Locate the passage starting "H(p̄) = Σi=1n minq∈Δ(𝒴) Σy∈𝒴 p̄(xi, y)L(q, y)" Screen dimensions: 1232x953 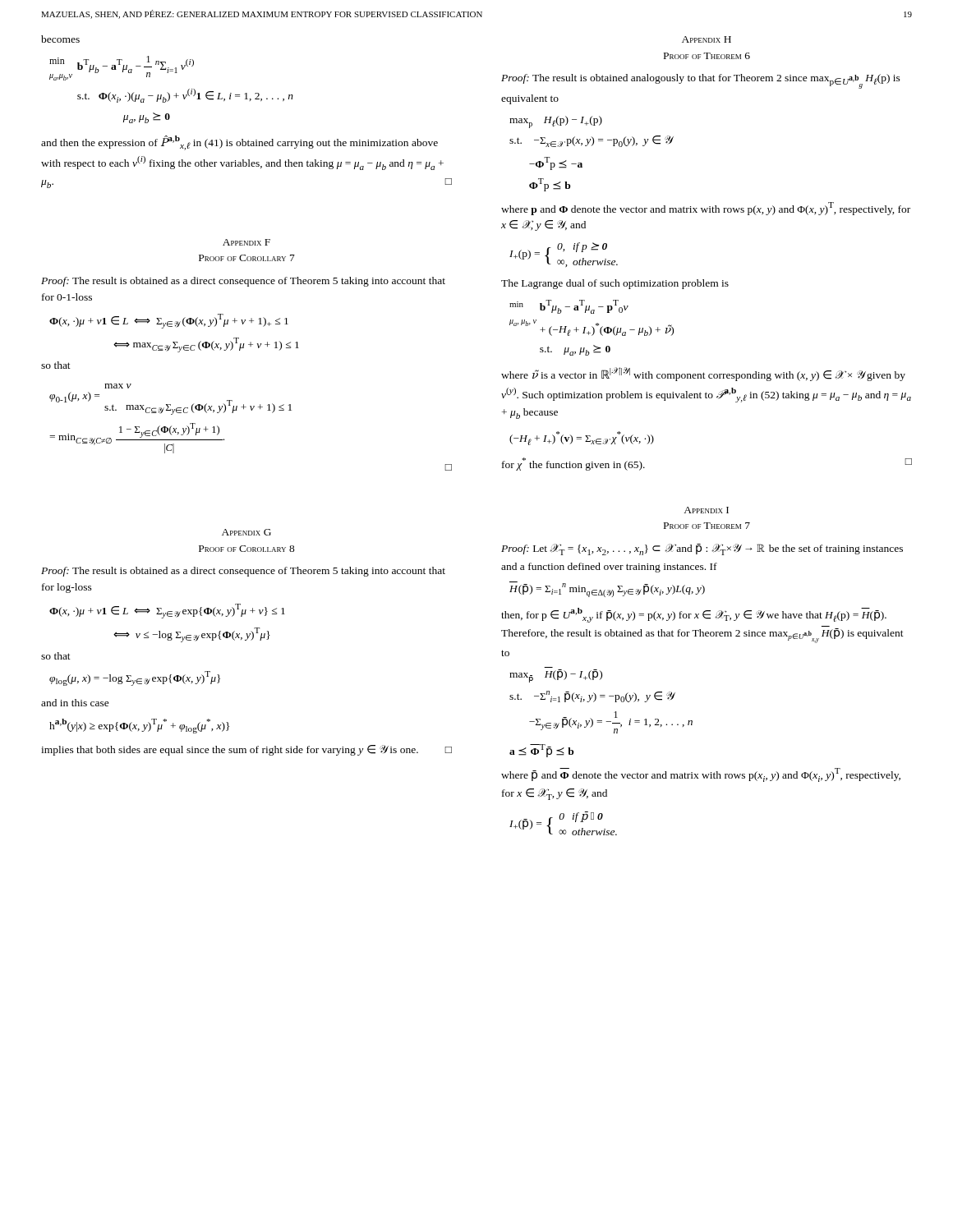[607, 589]
